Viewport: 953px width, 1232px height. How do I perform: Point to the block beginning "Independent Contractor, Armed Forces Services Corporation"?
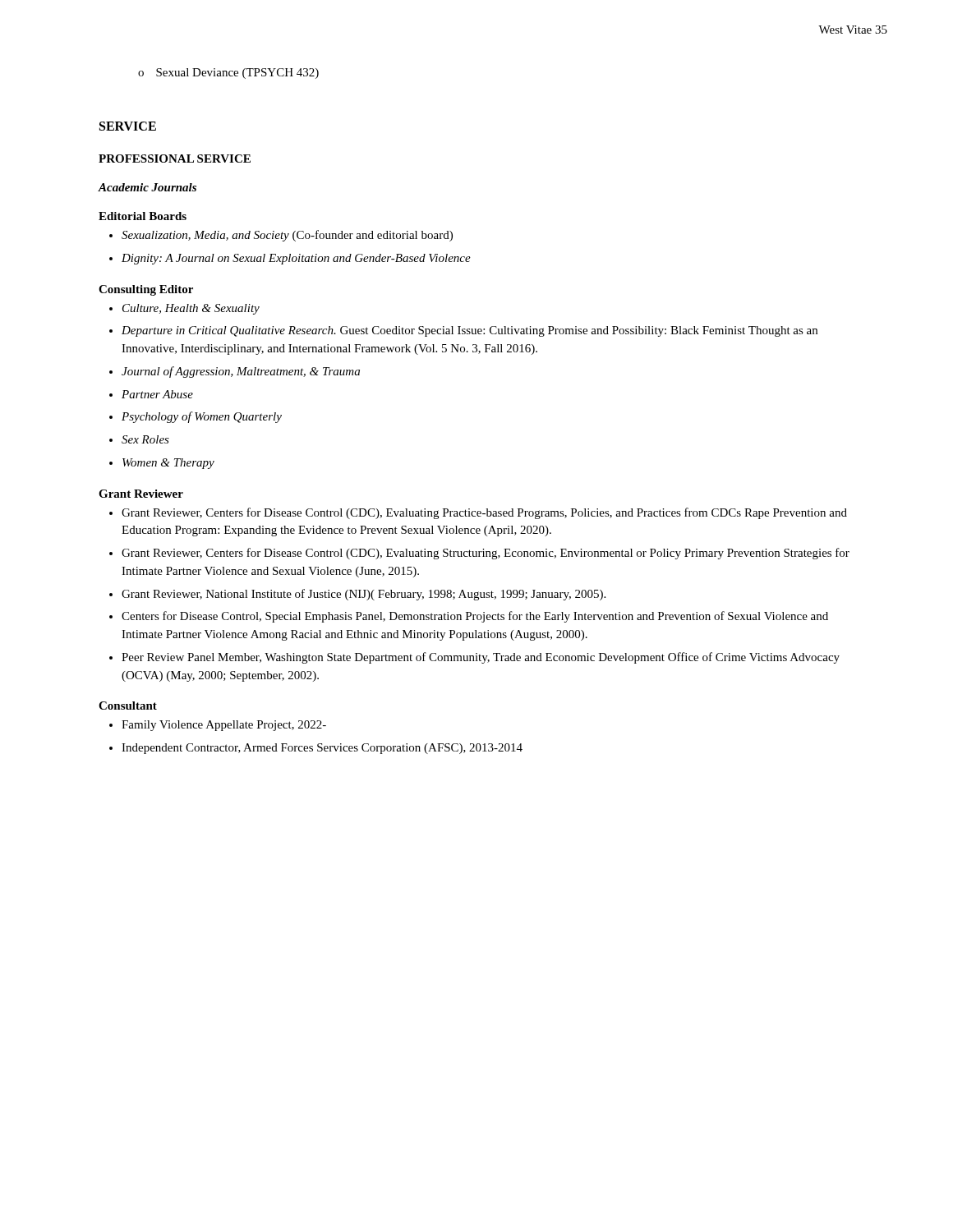(x=322, y=747)
